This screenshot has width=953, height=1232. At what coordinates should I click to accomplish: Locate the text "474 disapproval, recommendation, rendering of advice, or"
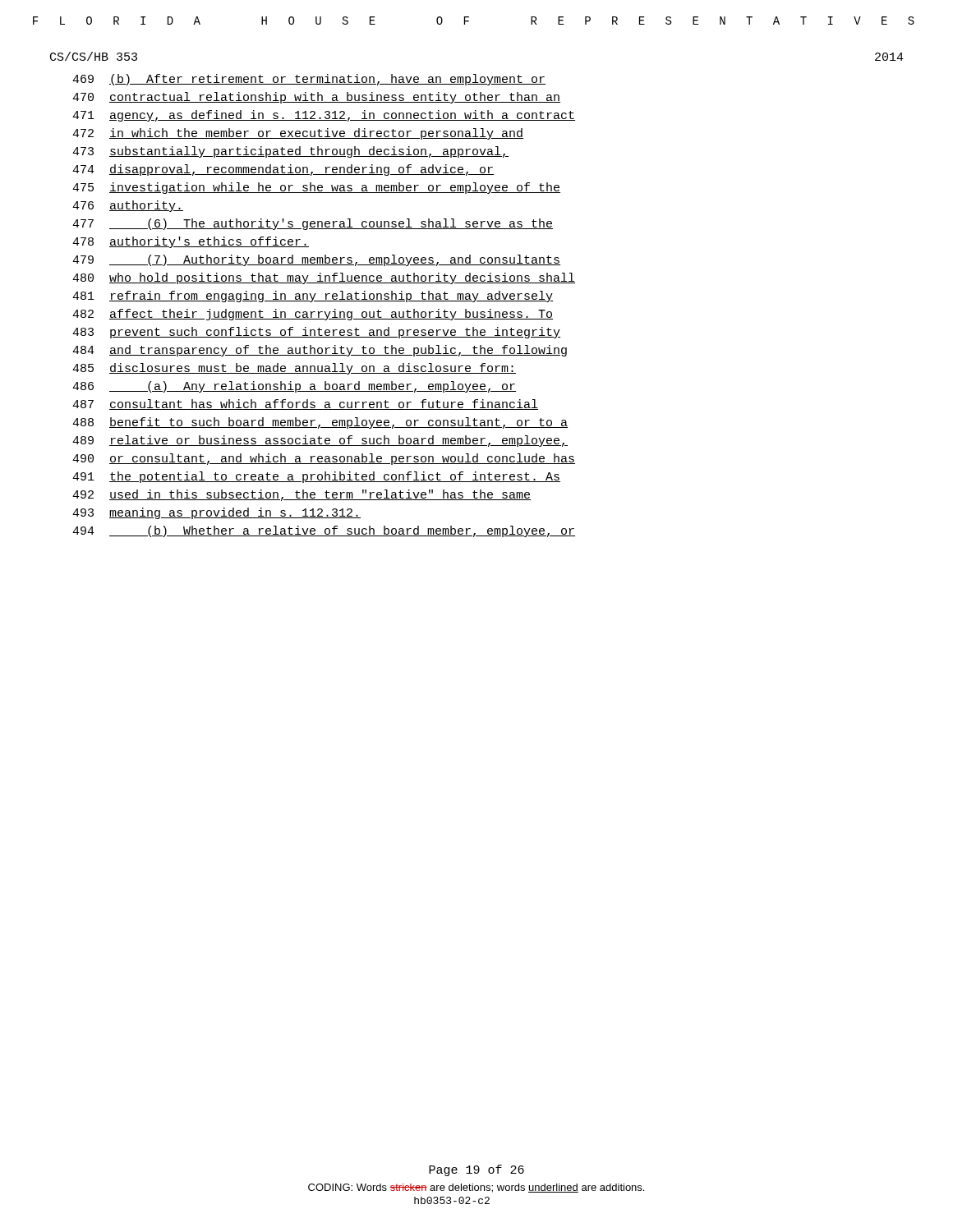(476, 170)
